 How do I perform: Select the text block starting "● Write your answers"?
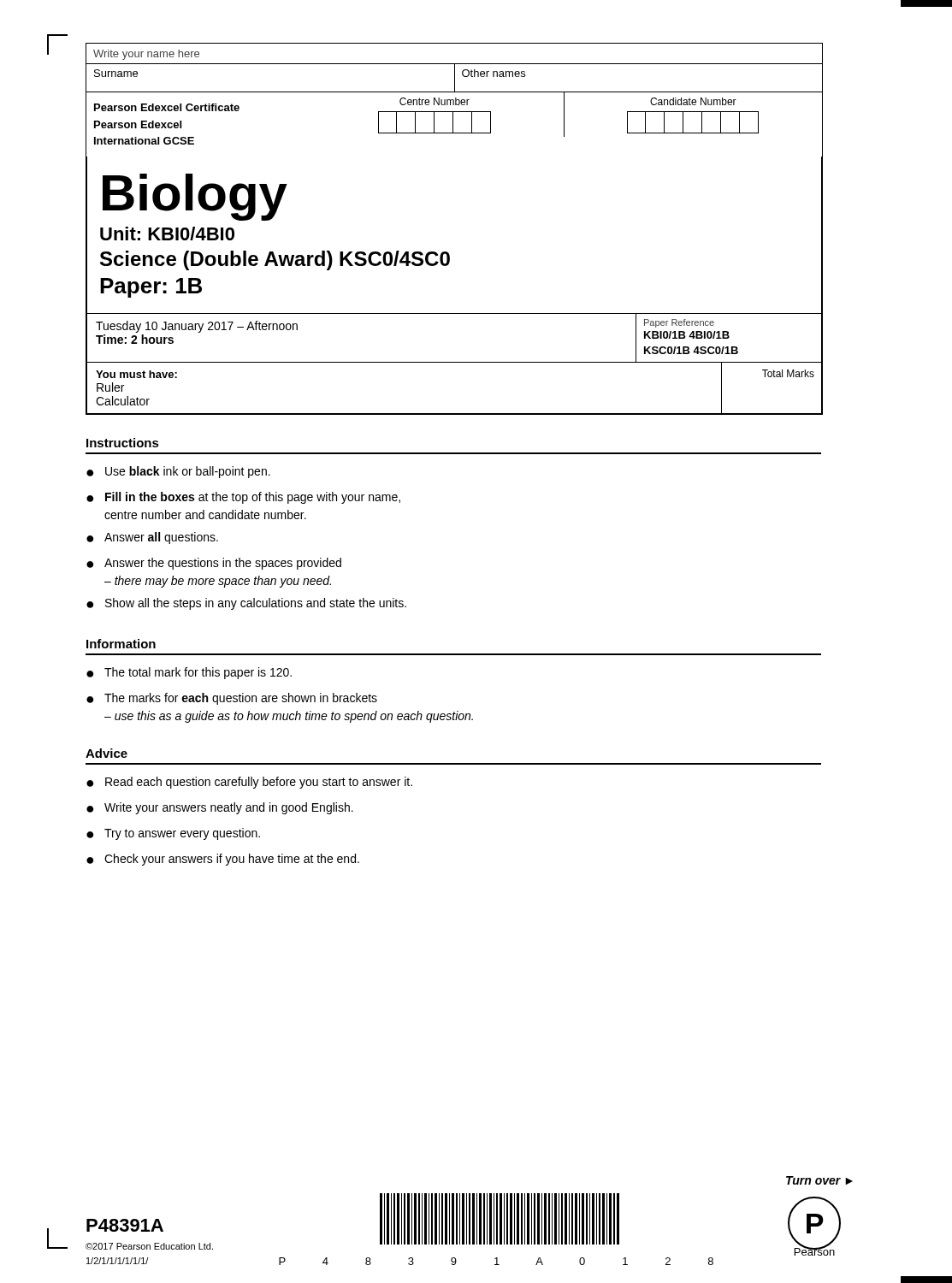pyautogui.click(x=220, y=808)
